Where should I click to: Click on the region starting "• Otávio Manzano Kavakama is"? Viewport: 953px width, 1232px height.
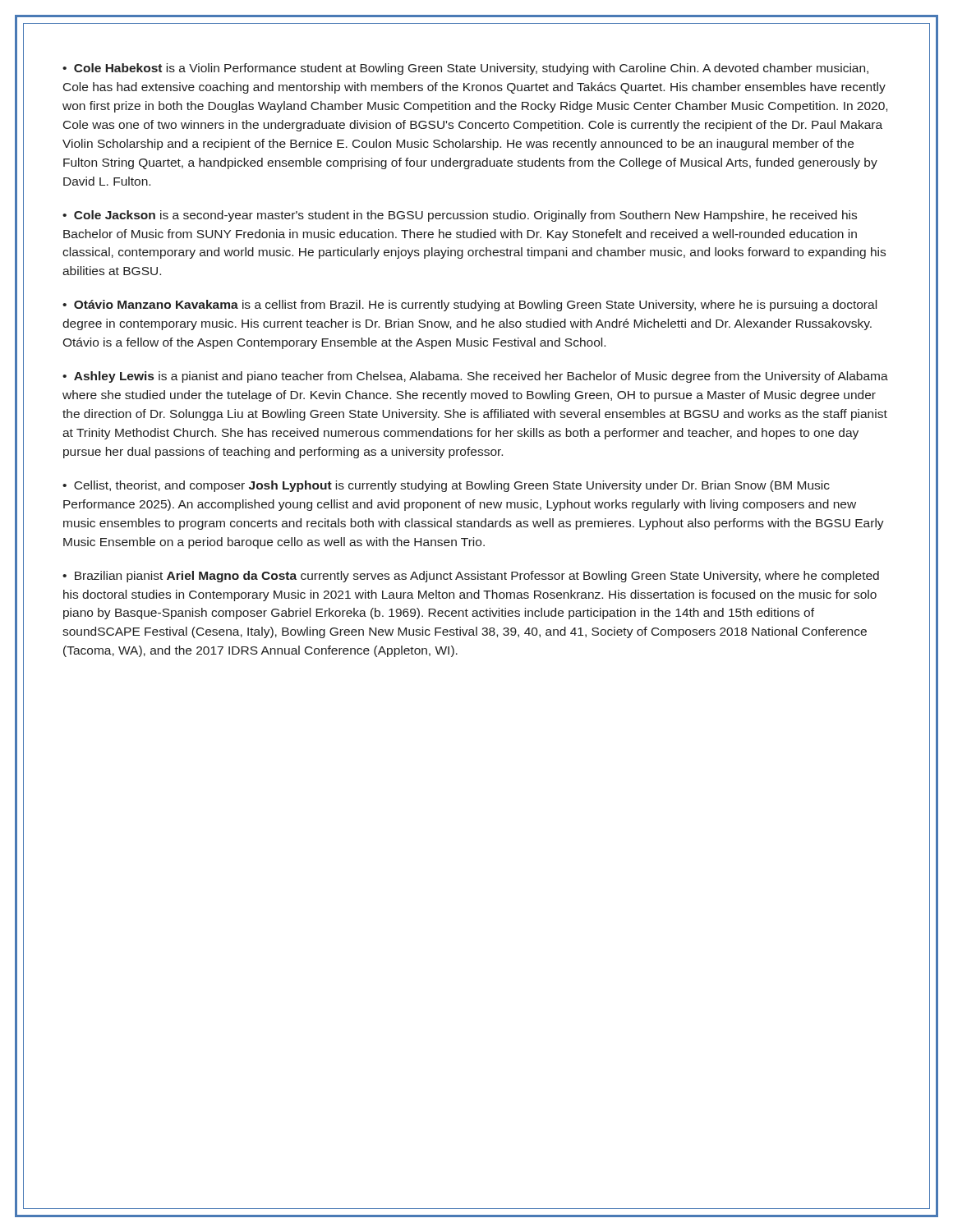click(x=470, y=323)
